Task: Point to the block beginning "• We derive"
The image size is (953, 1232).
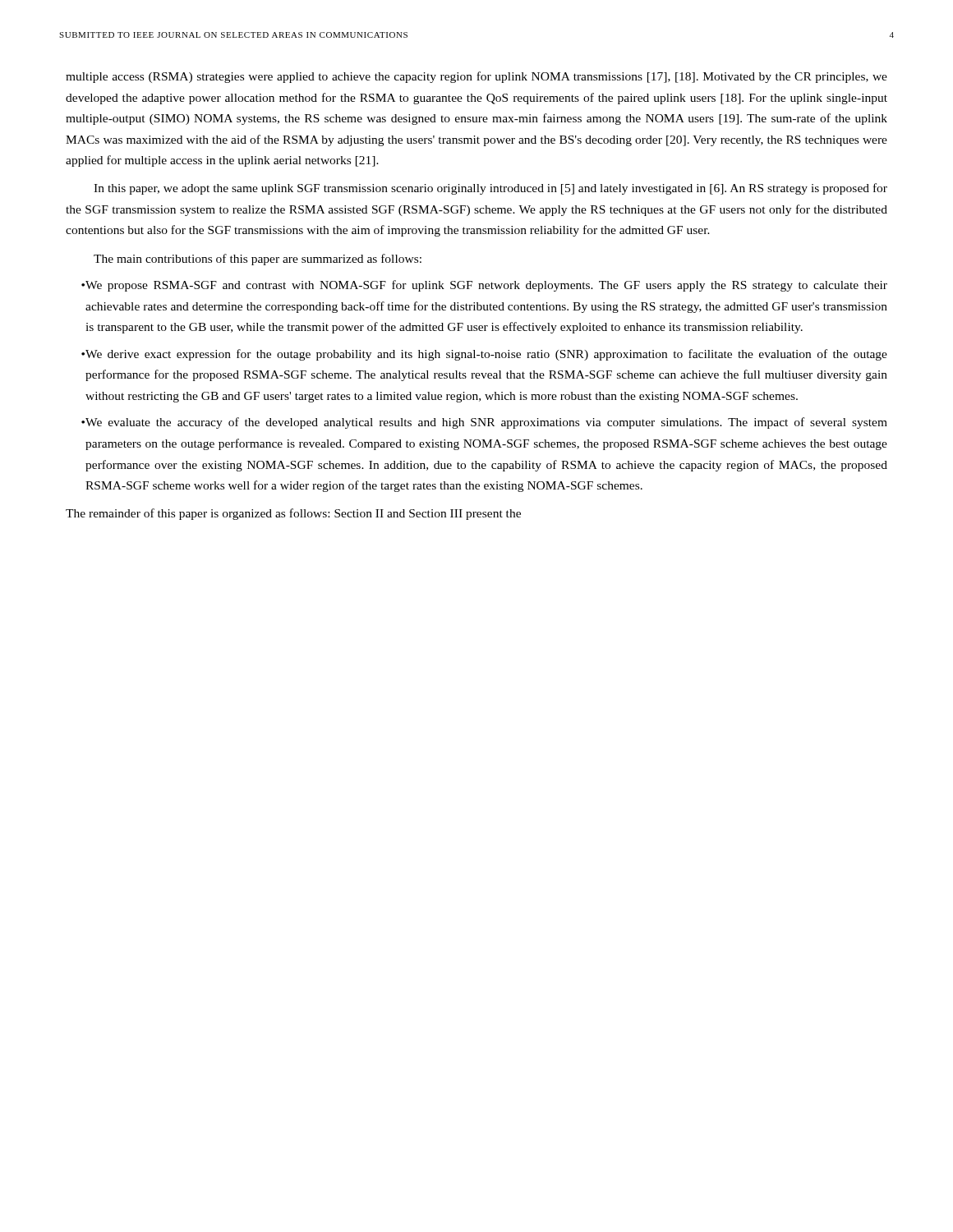Action: [476, 375]
